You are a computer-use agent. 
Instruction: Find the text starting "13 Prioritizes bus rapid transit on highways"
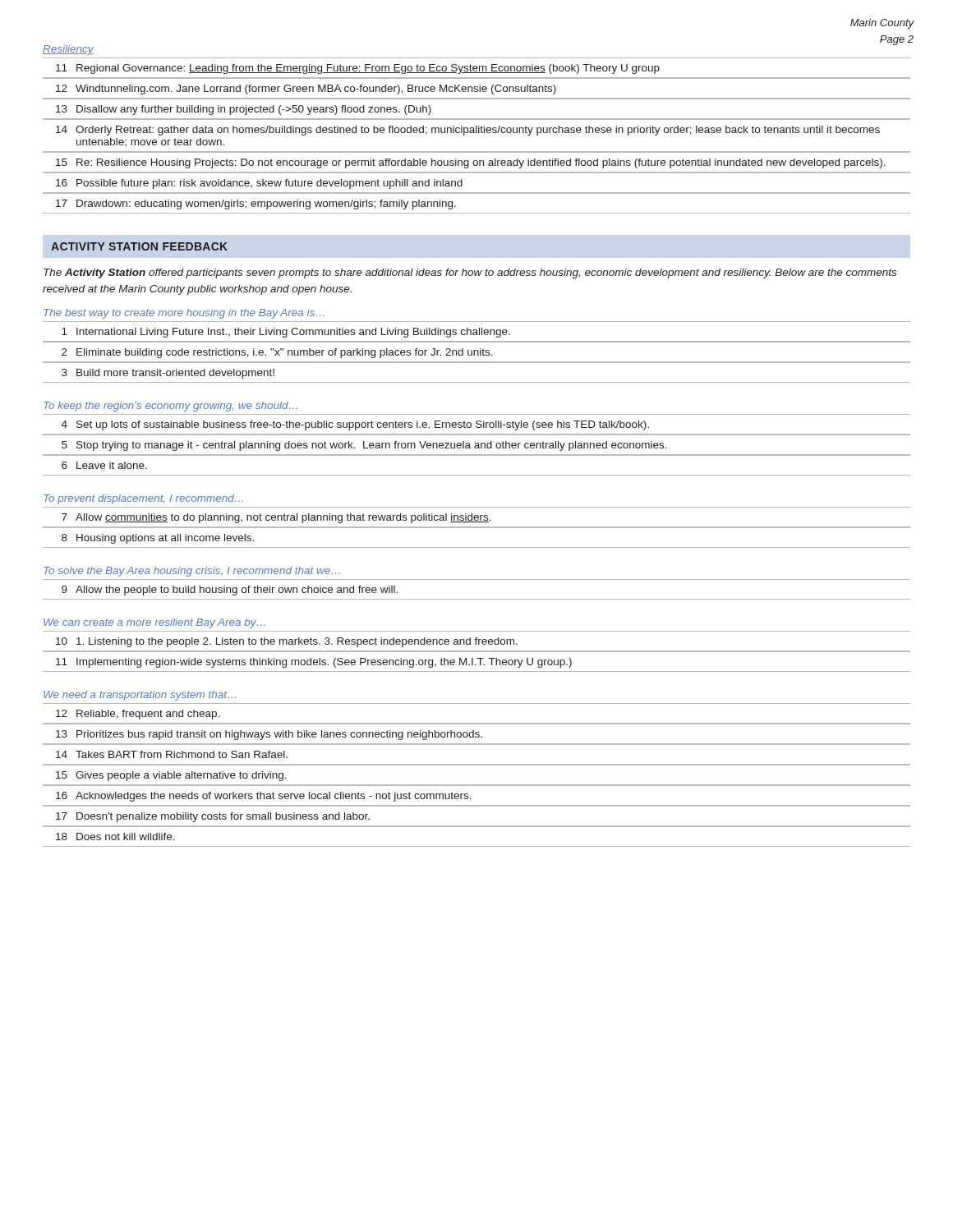click(x=476, y=733)
